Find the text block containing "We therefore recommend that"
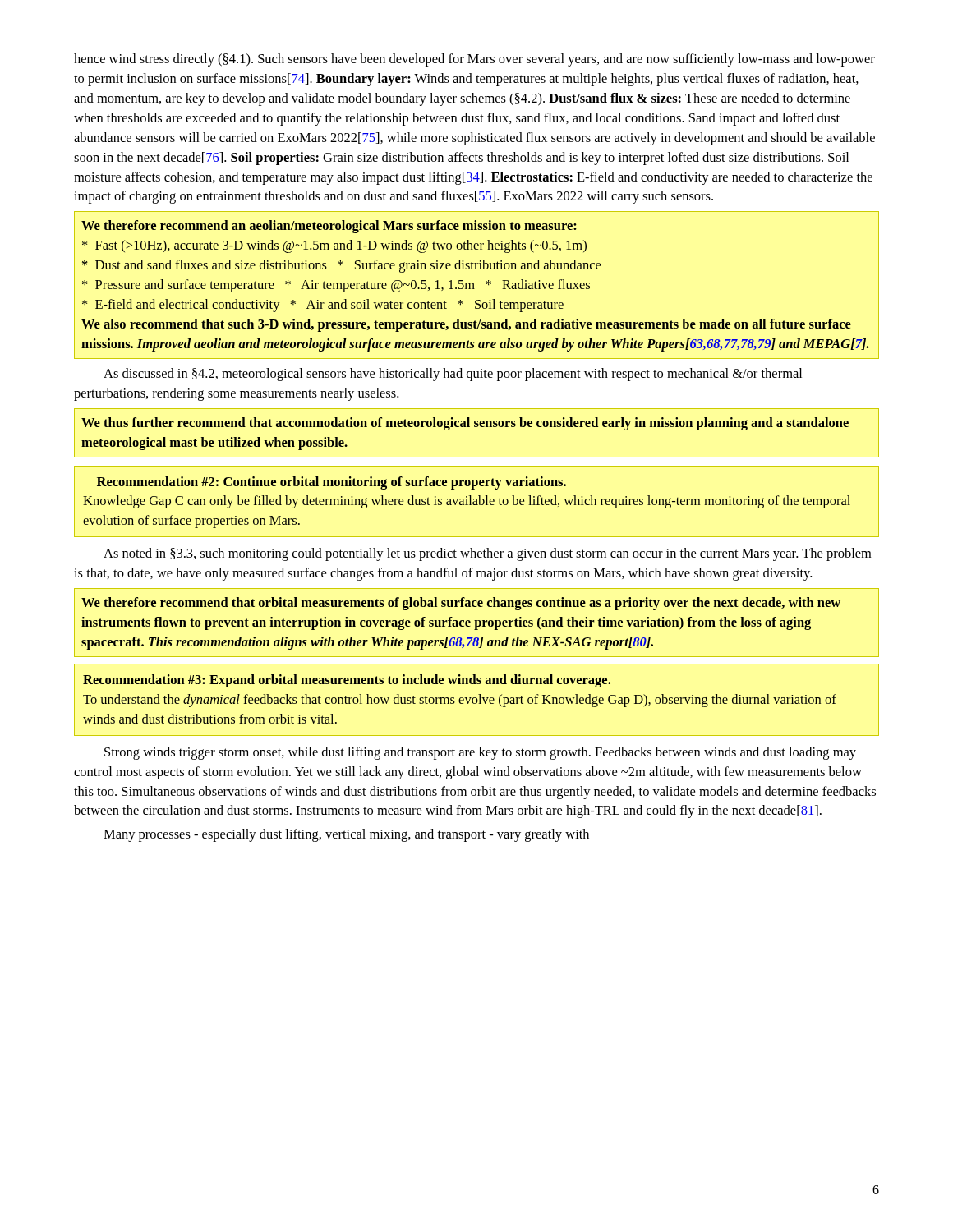This screenshot has width=953, height=1232. 461,622
